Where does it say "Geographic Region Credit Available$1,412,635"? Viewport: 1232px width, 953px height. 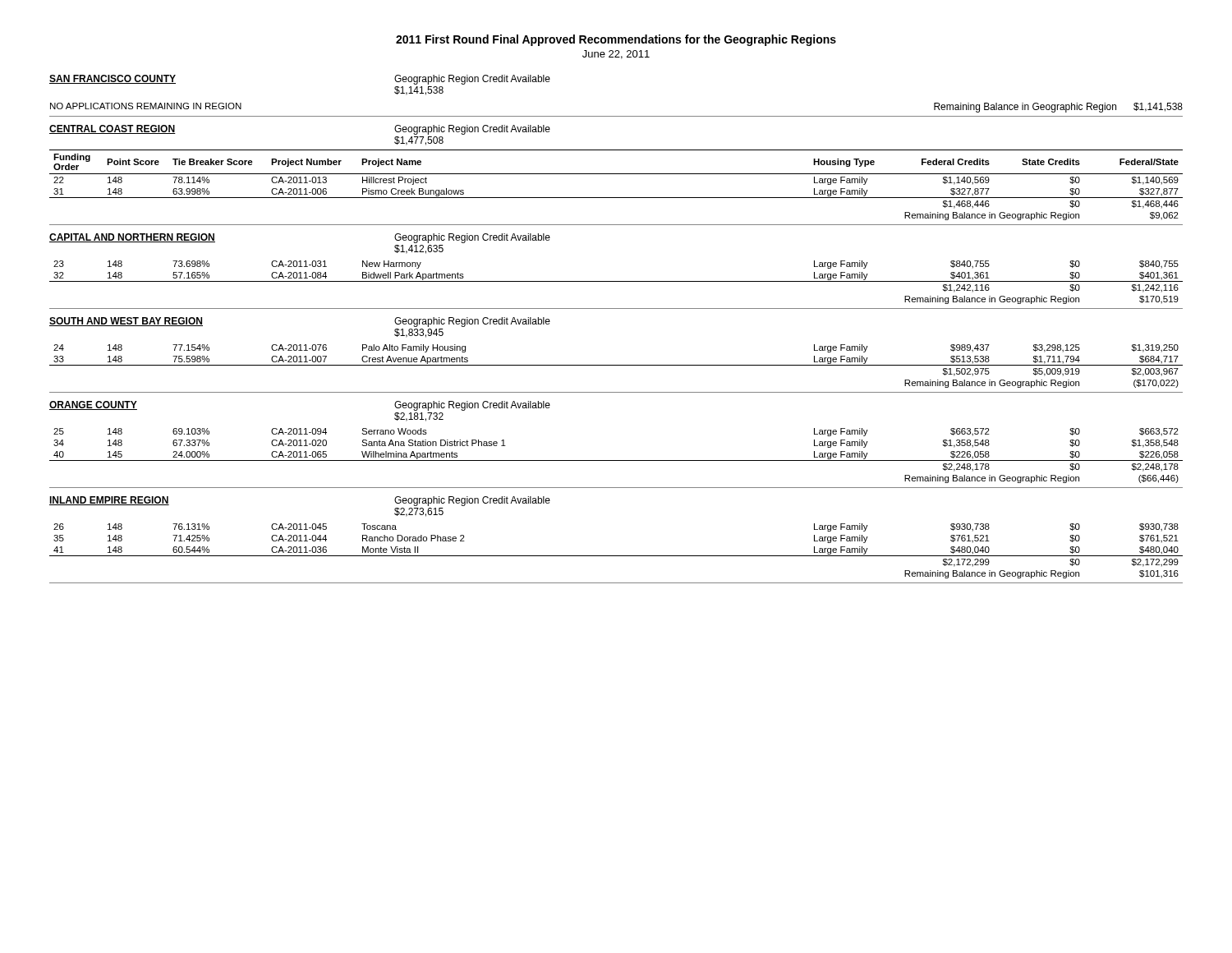(x=472, y=243)
